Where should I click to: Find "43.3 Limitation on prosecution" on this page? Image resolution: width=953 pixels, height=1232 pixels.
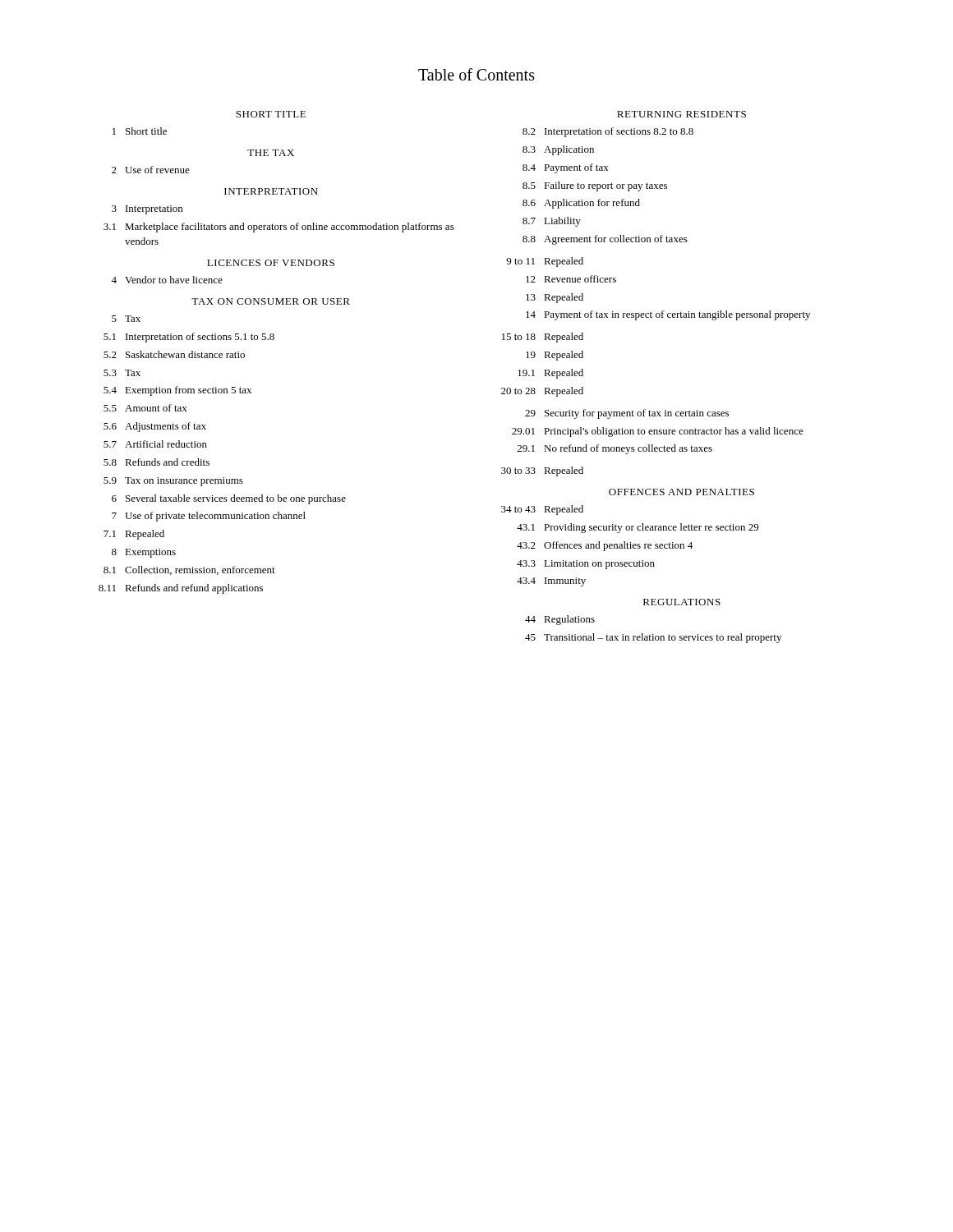pos(586,565)
